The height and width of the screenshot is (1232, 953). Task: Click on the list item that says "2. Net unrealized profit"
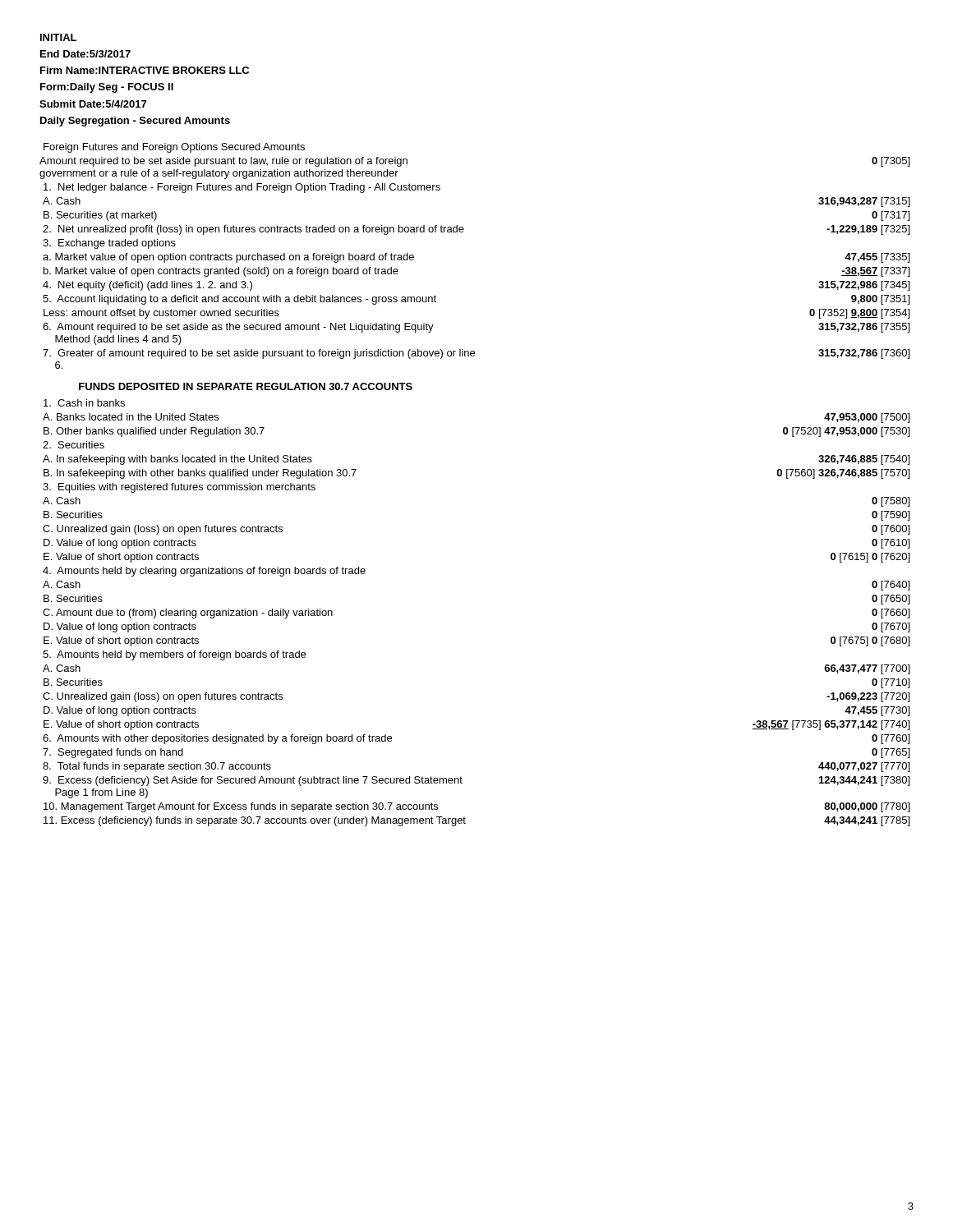click(x=253, y=229)
